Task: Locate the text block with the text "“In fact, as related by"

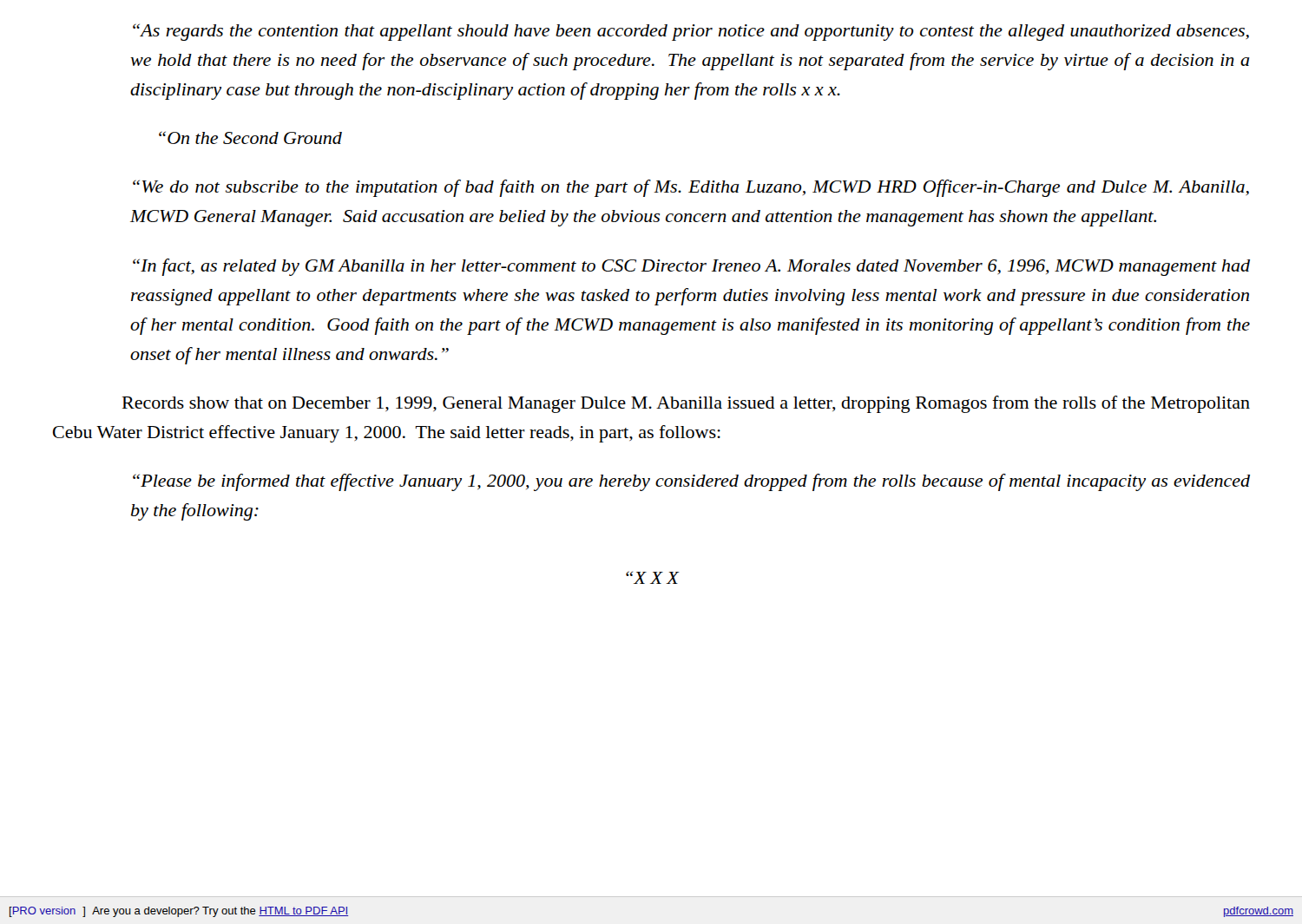Action: [x=690, y=309]
